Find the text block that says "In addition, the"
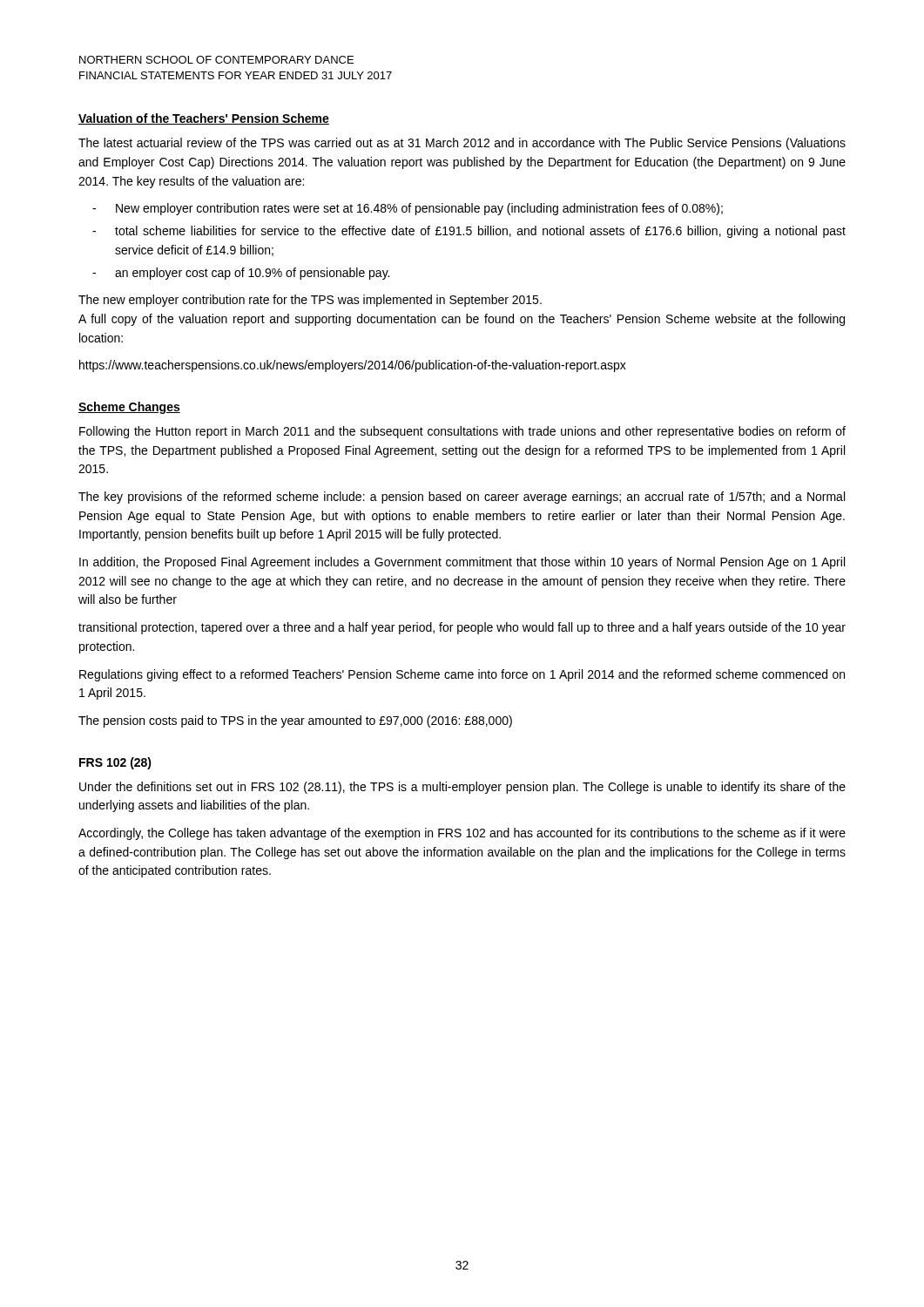 click(462, 581)
